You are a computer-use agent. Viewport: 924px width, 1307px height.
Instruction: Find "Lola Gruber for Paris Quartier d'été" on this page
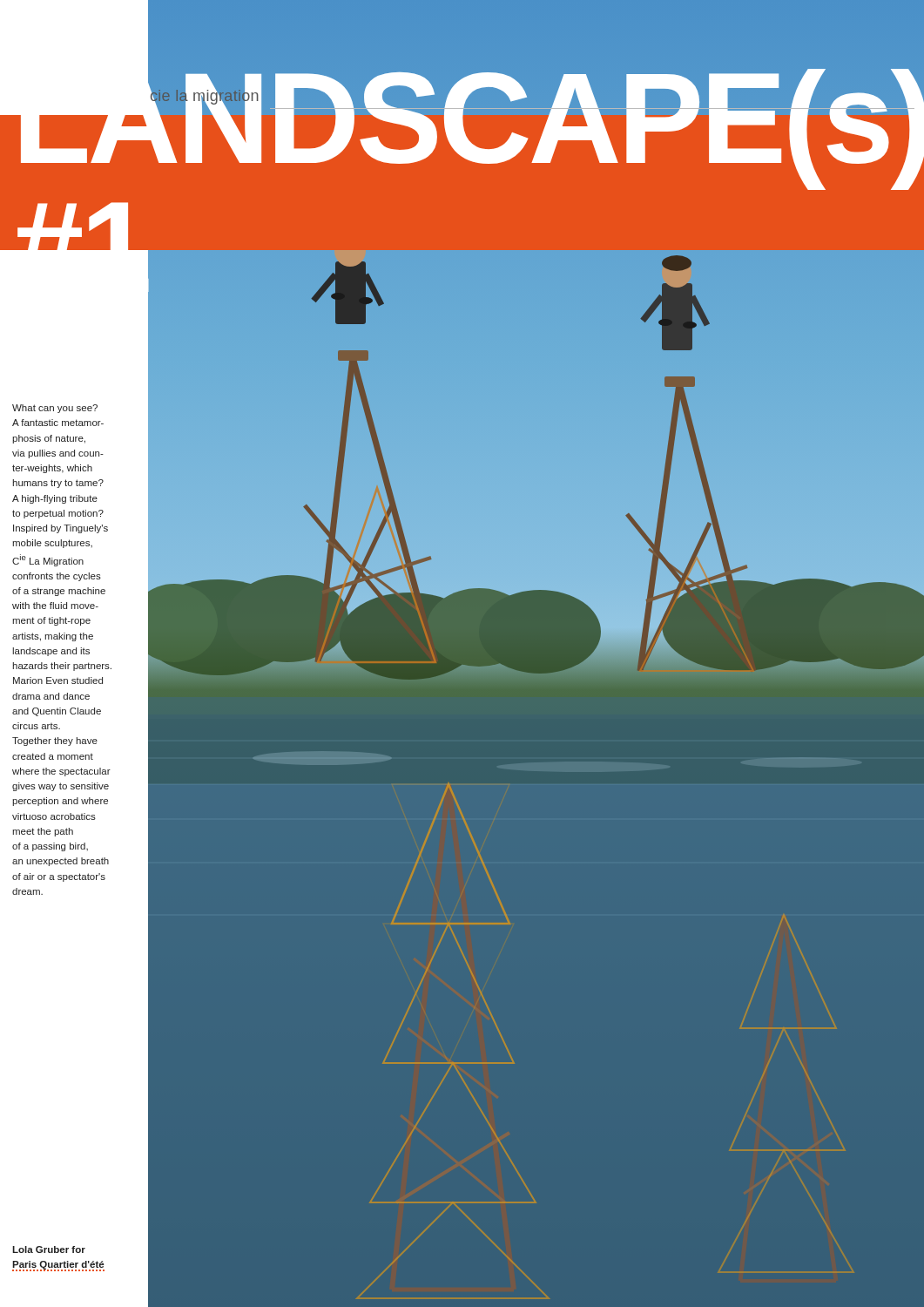(58, 1257)
